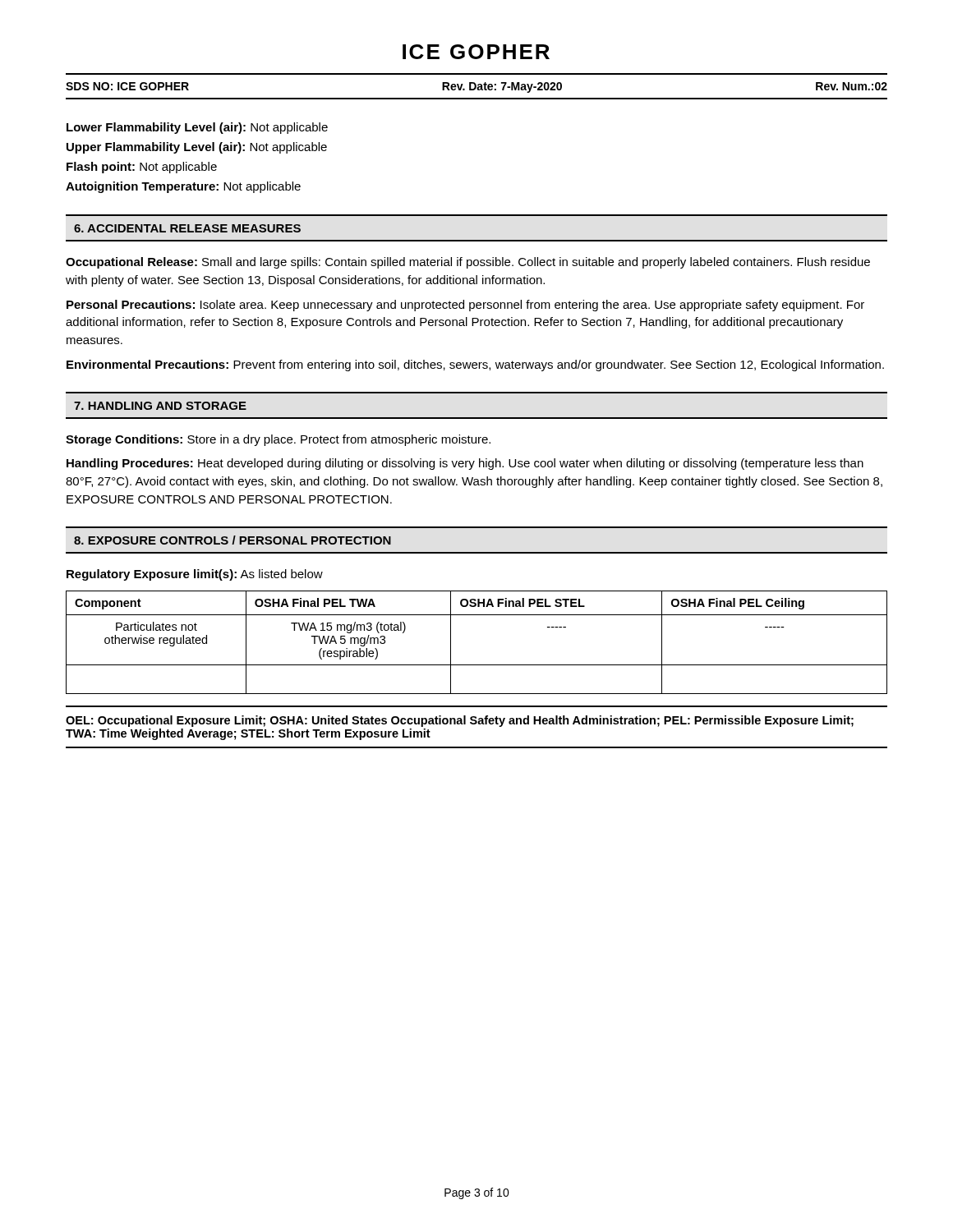Locate the section header containing "8. EXPOSURE CONTROLS / PERSONAL PROTECTION"
The height and width of the screenshot is (1232, 953).
coord(233,540)
